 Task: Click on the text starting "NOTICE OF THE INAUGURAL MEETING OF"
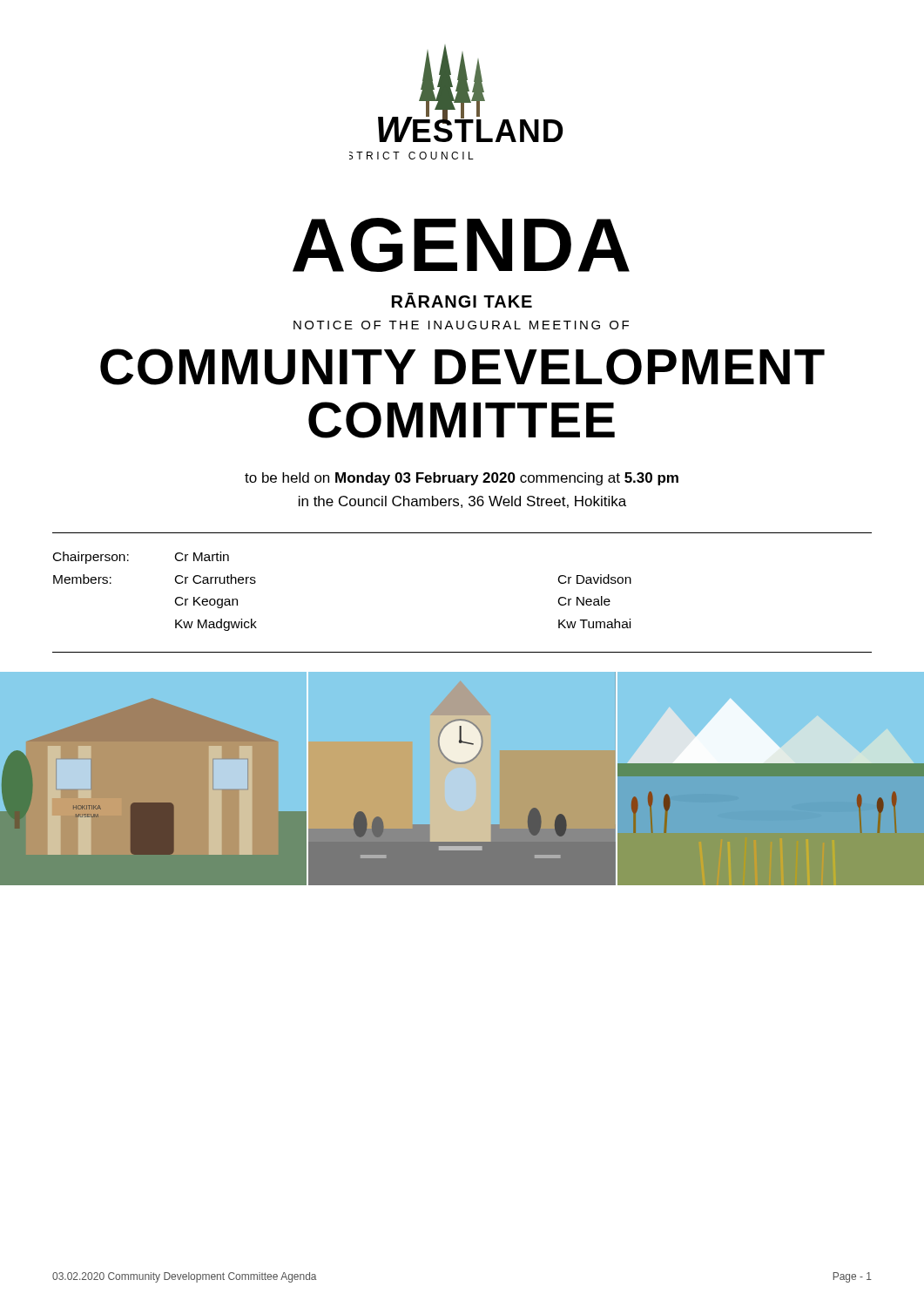(x=462, y=325)
